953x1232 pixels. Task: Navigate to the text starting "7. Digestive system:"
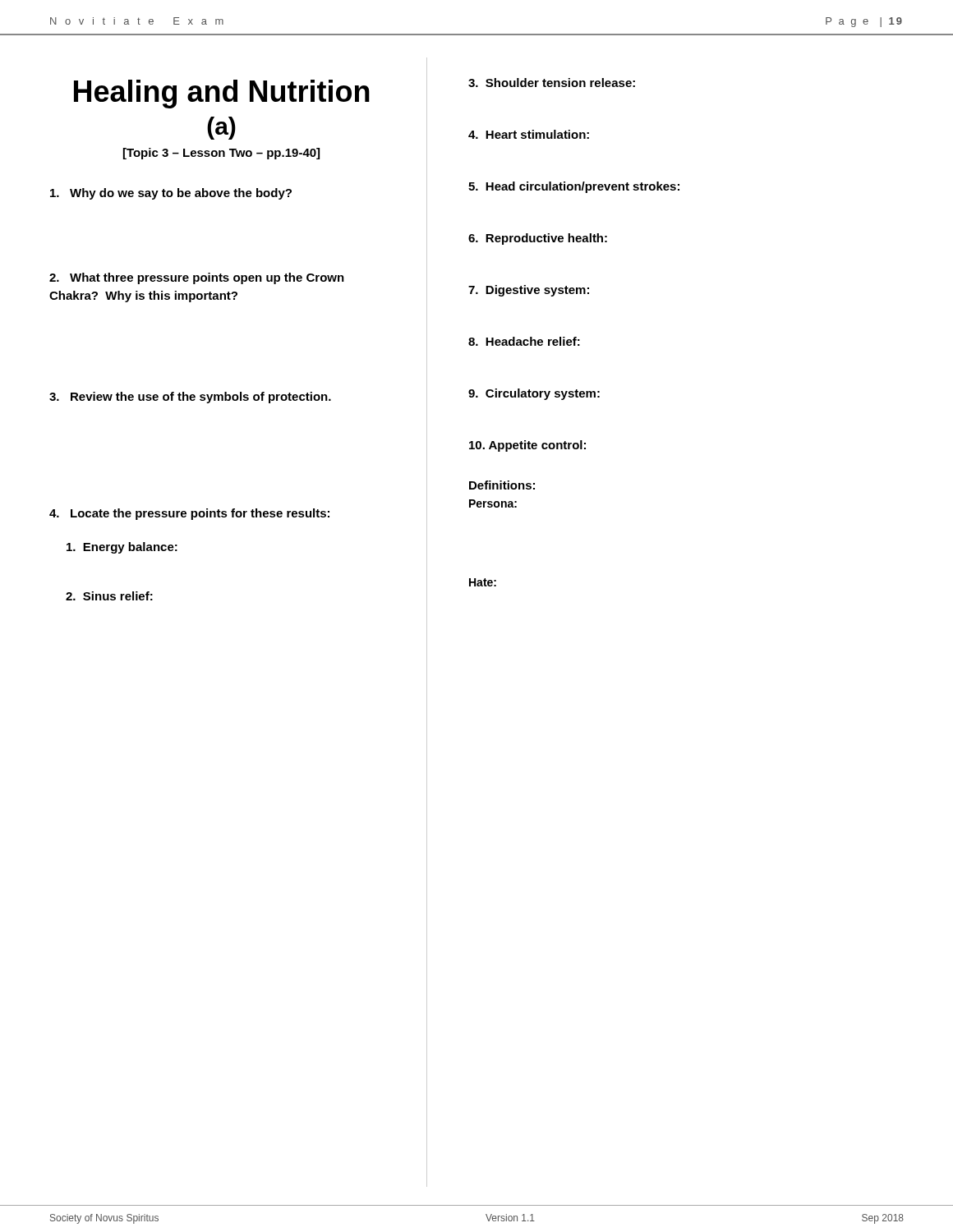[529, 290]
